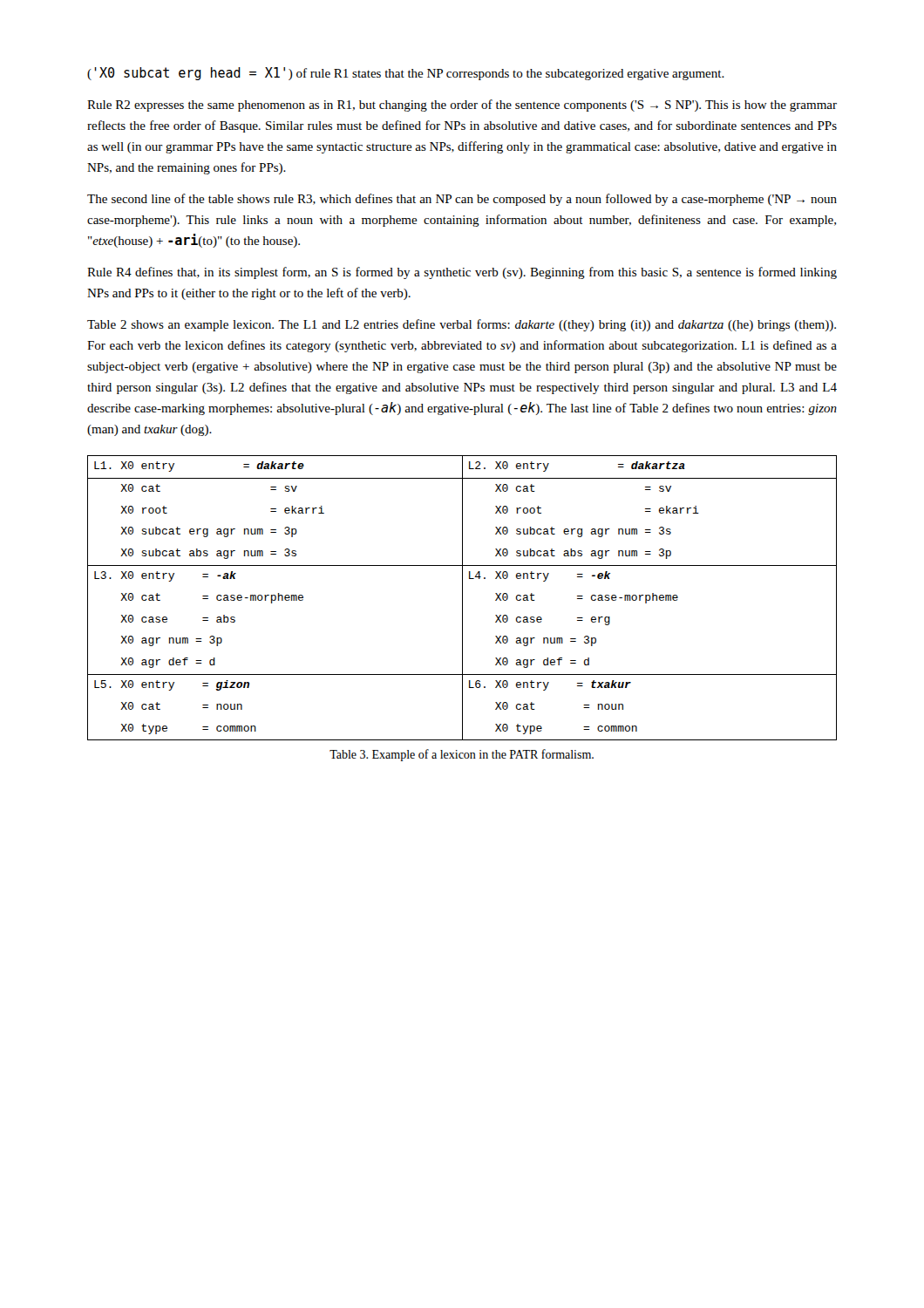Viewport: 924px width, 1308px height.
Task: Click the caption that begins "Table 3. Example of a lexicon in"
Action: [x=462, y=755]
